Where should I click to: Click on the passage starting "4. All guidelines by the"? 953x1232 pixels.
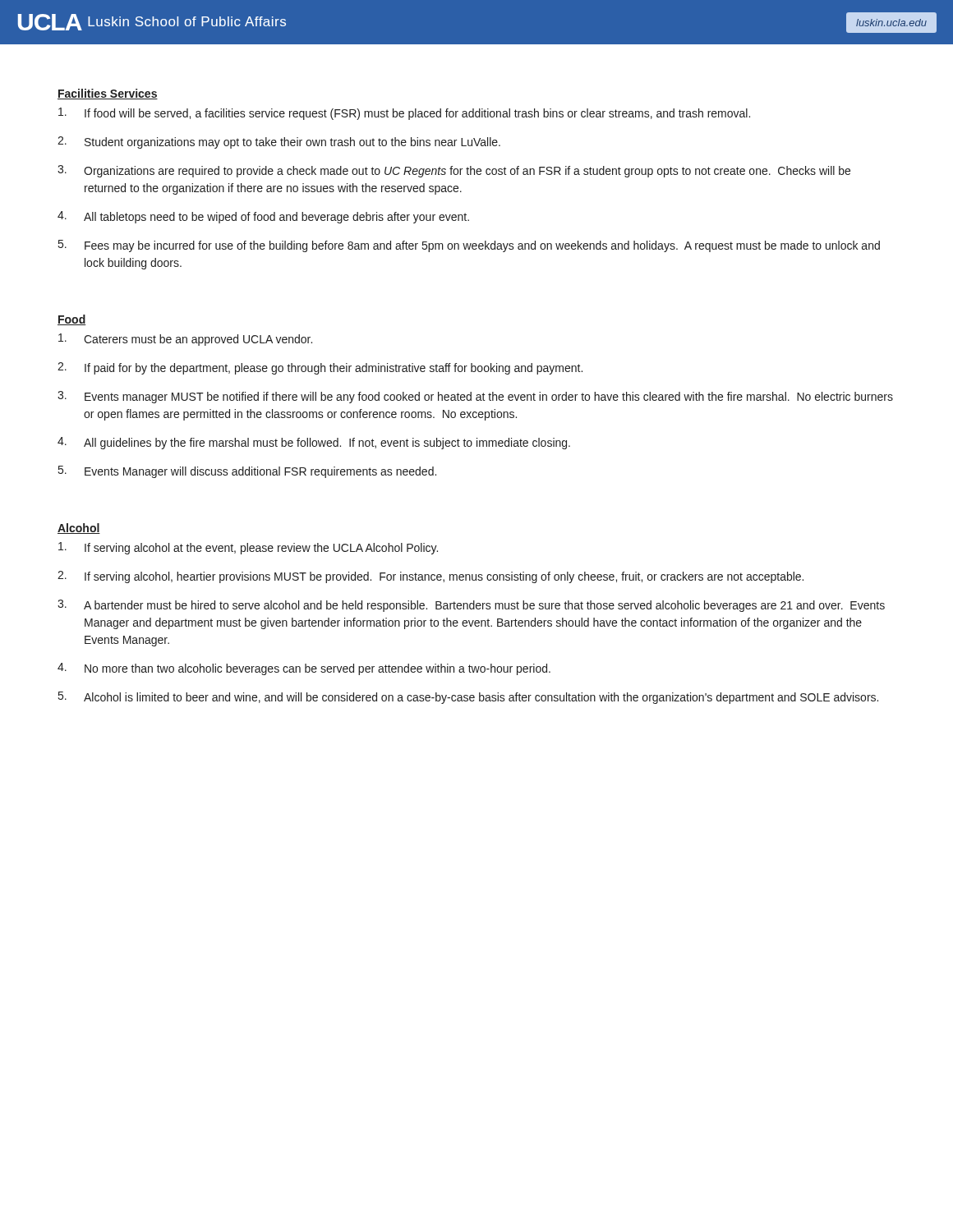click(x=314, y=443)
